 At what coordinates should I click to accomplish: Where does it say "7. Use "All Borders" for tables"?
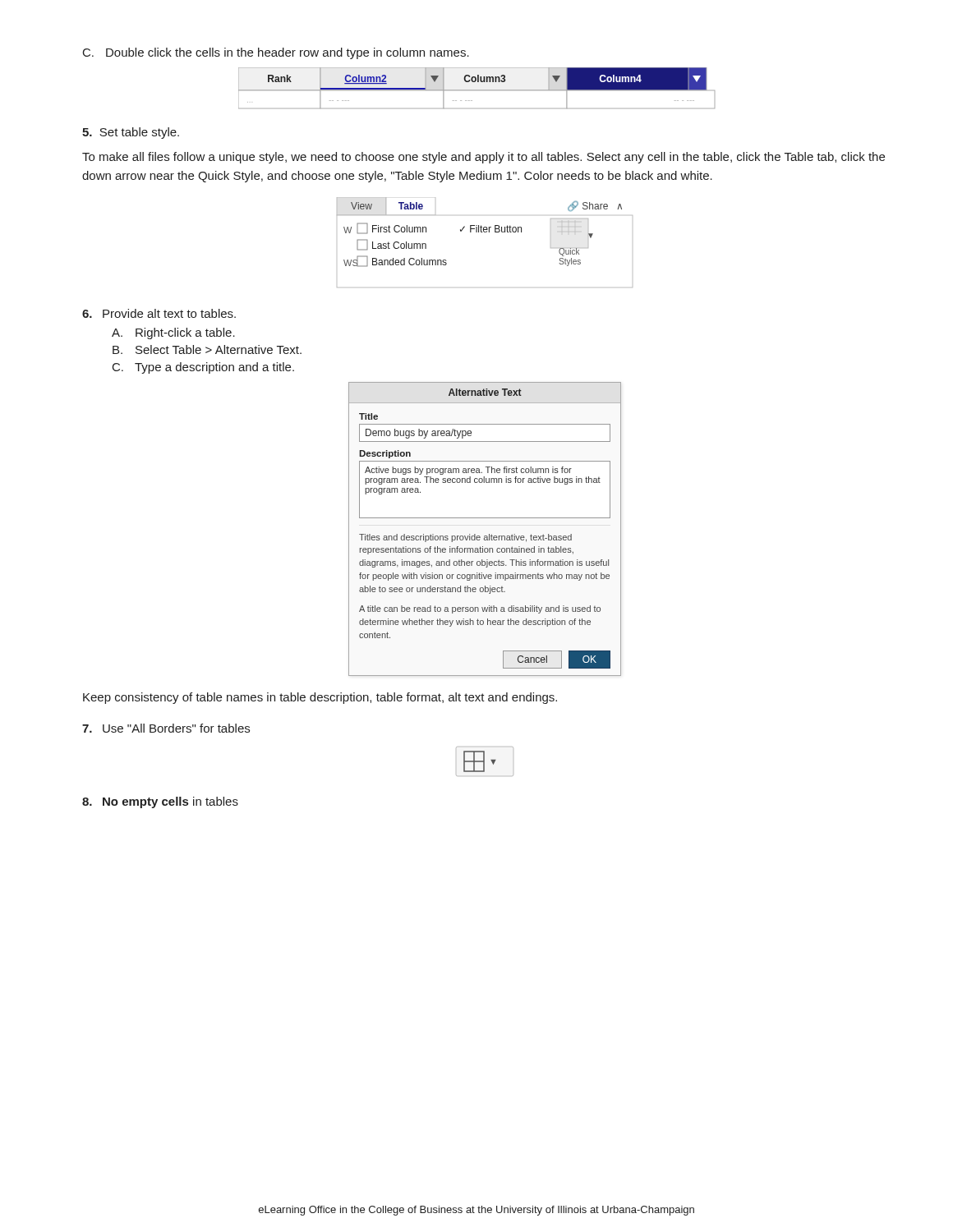pos(166,728)
